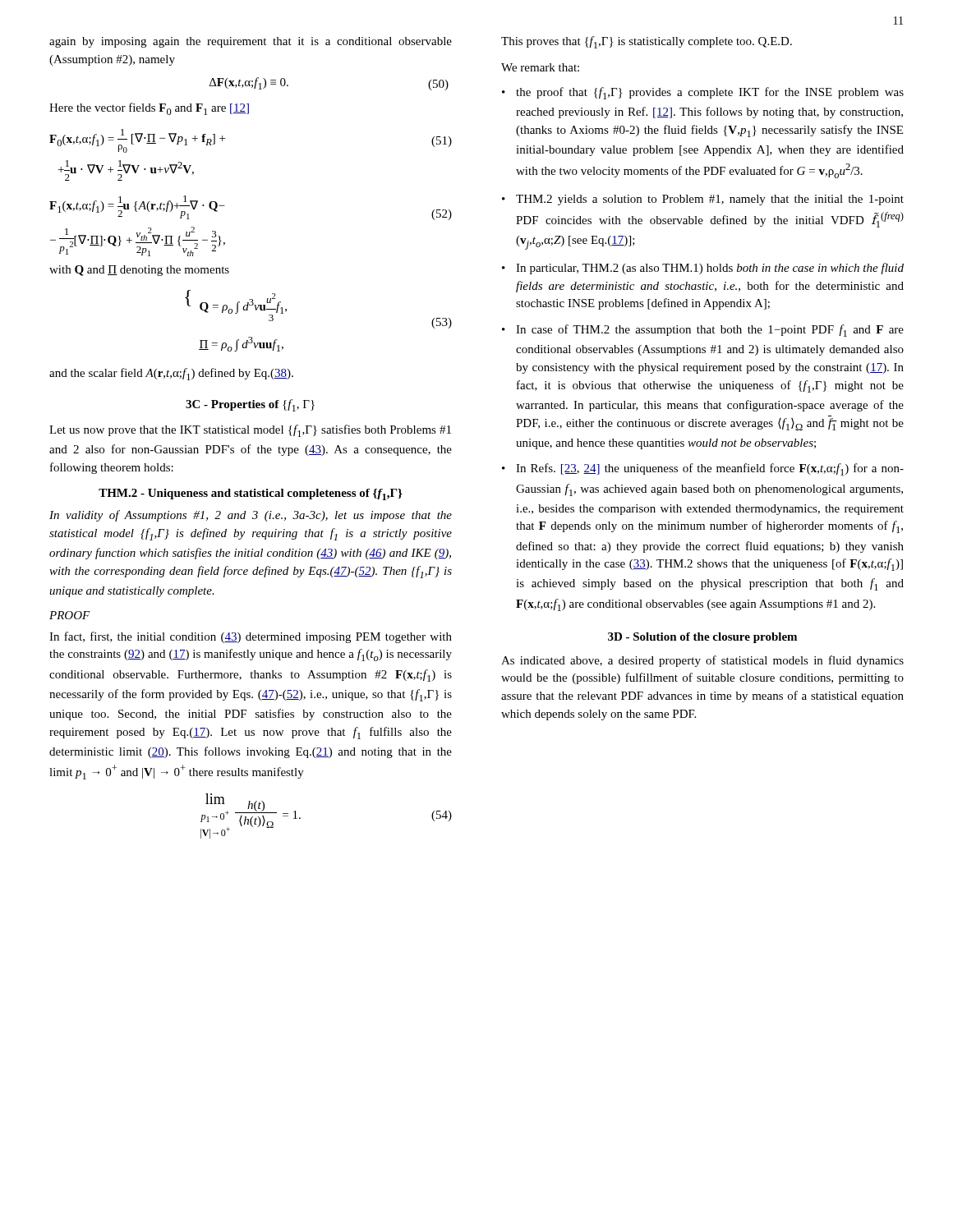Point to the block starting "• In case"
Image resolution: width=953 pixels, height=1232 pixels.
point(702,387)
